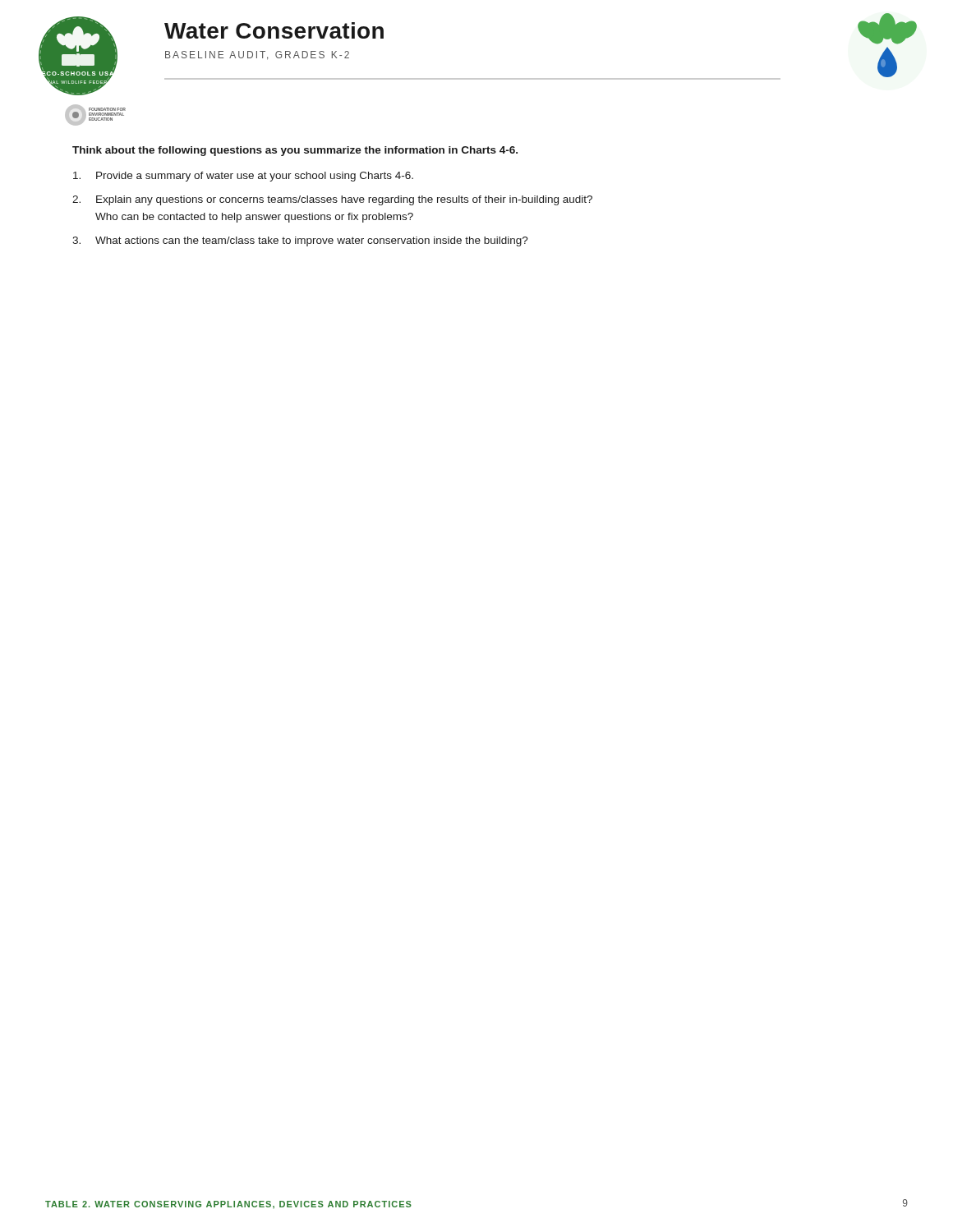Locate the passage starting "3. What actions can the"

pos(475,241)
